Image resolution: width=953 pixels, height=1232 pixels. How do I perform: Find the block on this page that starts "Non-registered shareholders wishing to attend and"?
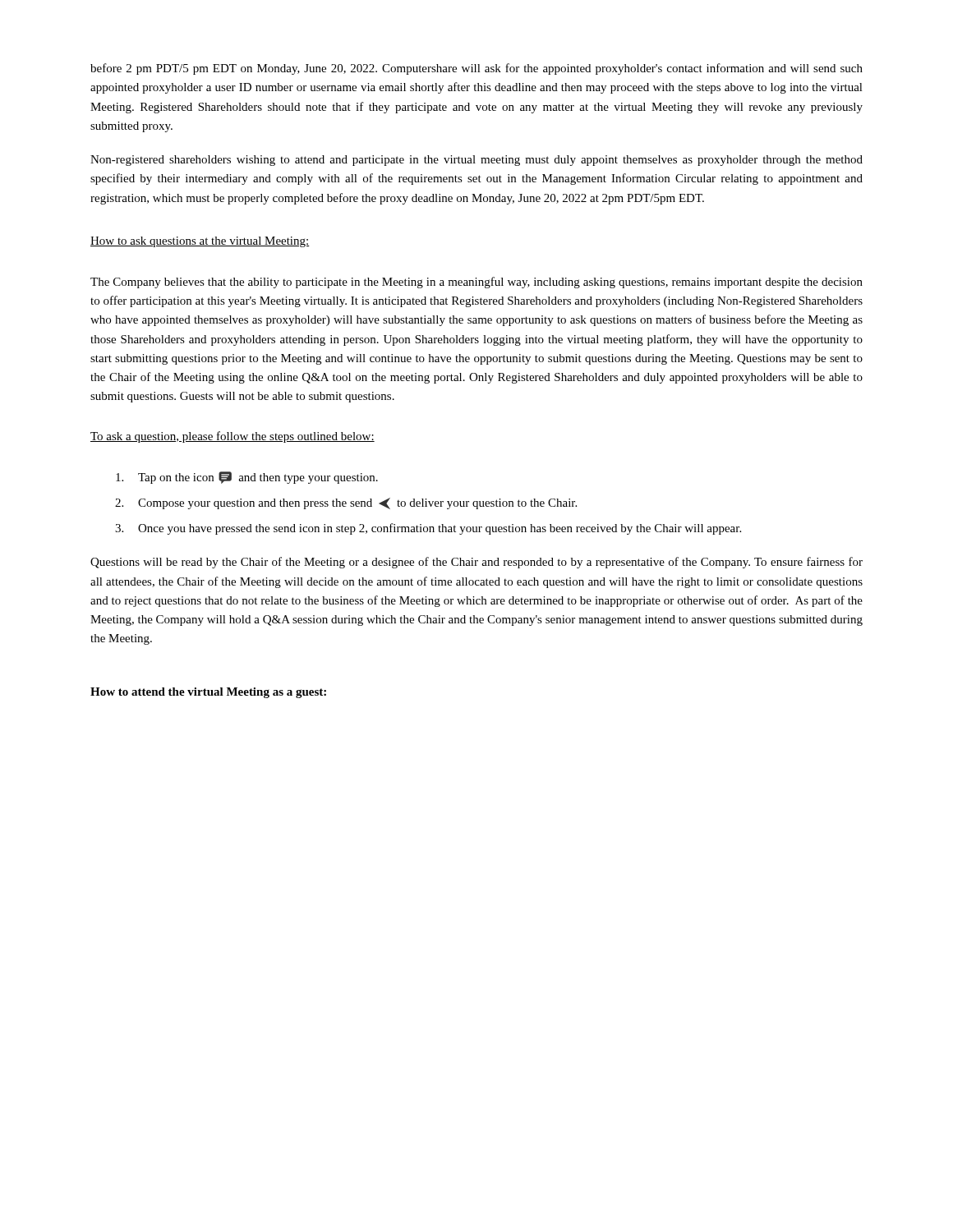tap(476, 178)
